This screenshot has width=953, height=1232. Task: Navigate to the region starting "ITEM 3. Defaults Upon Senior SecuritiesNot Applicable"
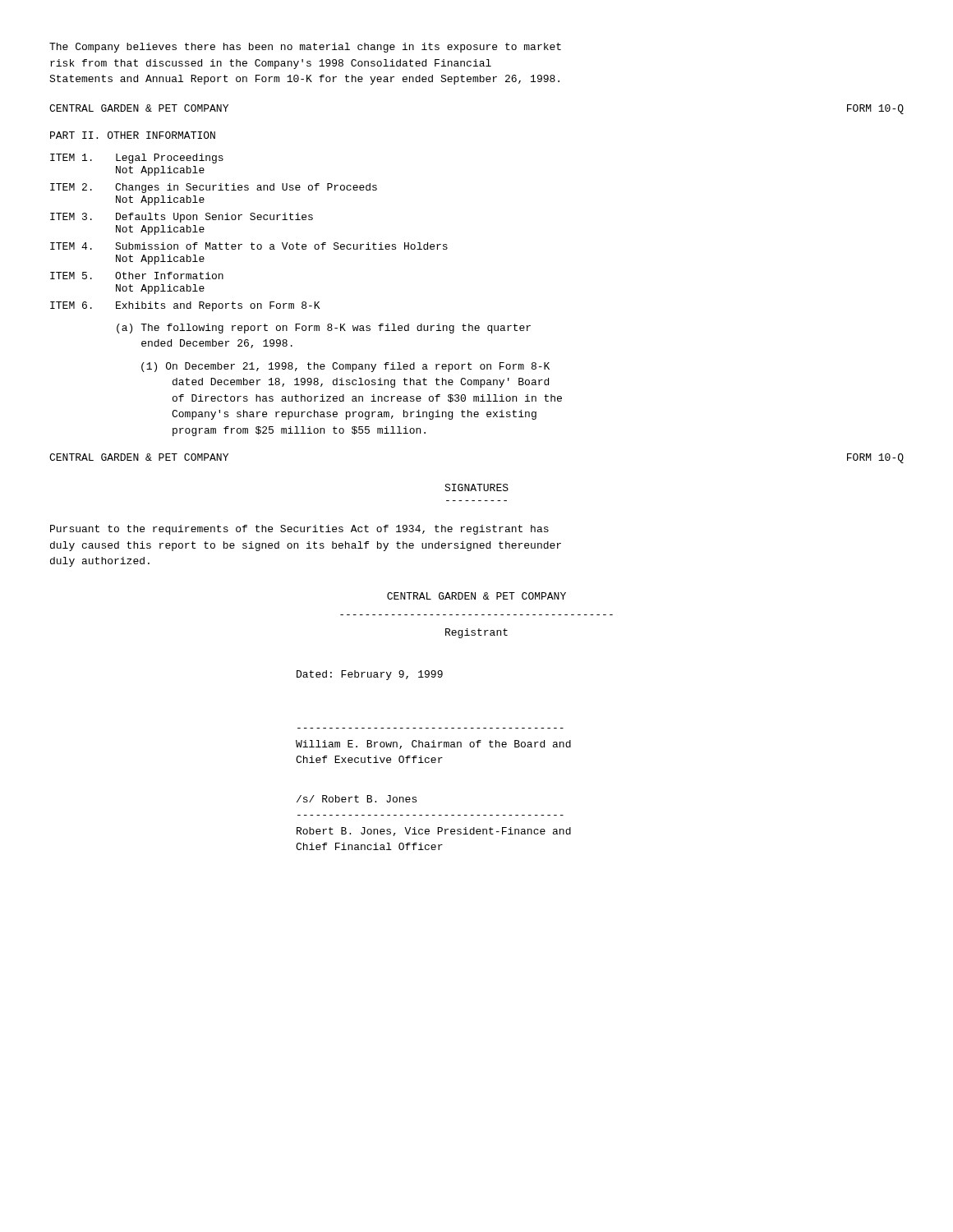(x=181, y=223)
